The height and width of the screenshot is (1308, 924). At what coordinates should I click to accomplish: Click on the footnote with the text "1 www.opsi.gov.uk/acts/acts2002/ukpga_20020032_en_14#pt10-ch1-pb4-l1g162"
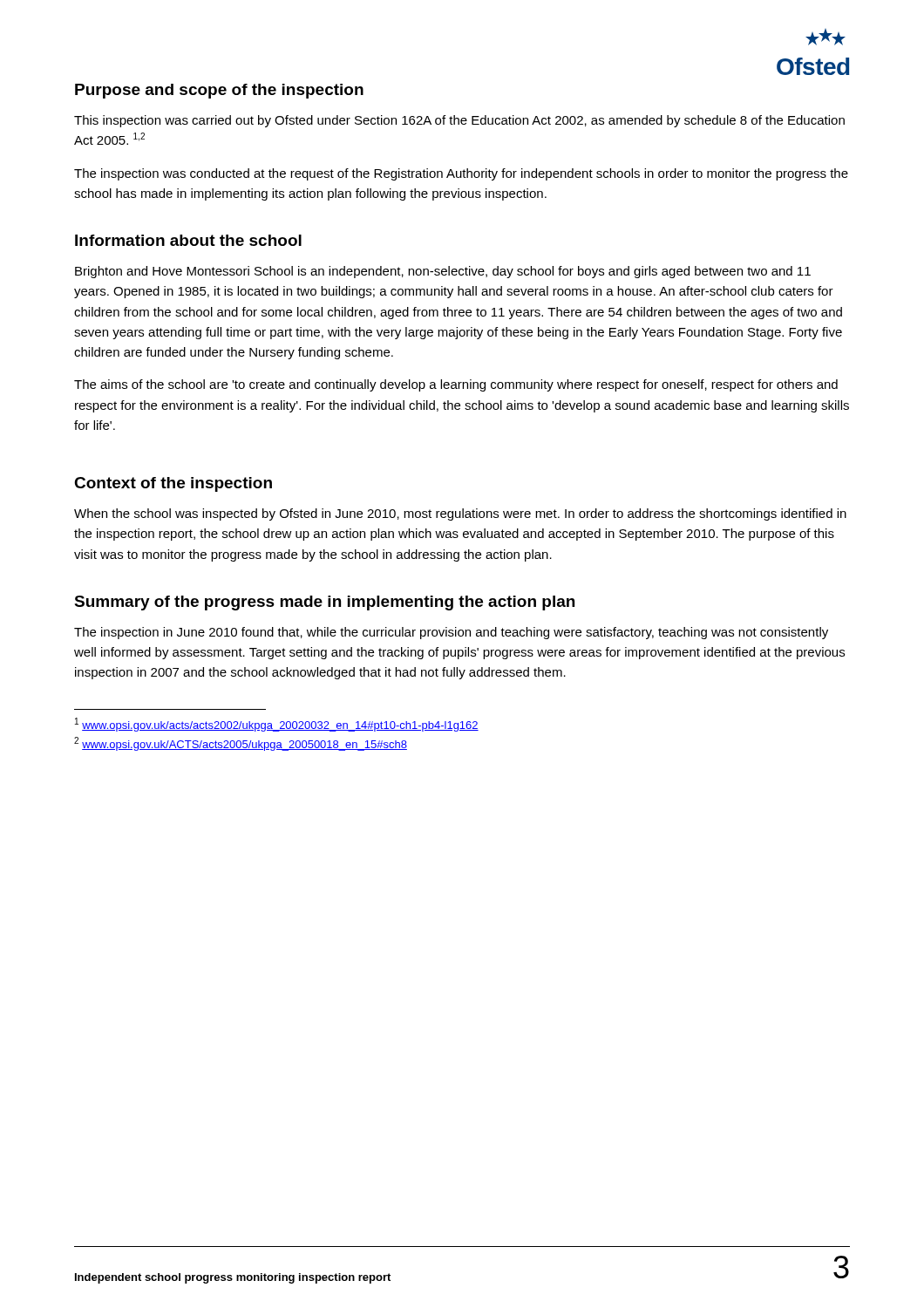[x=276, y=724]
